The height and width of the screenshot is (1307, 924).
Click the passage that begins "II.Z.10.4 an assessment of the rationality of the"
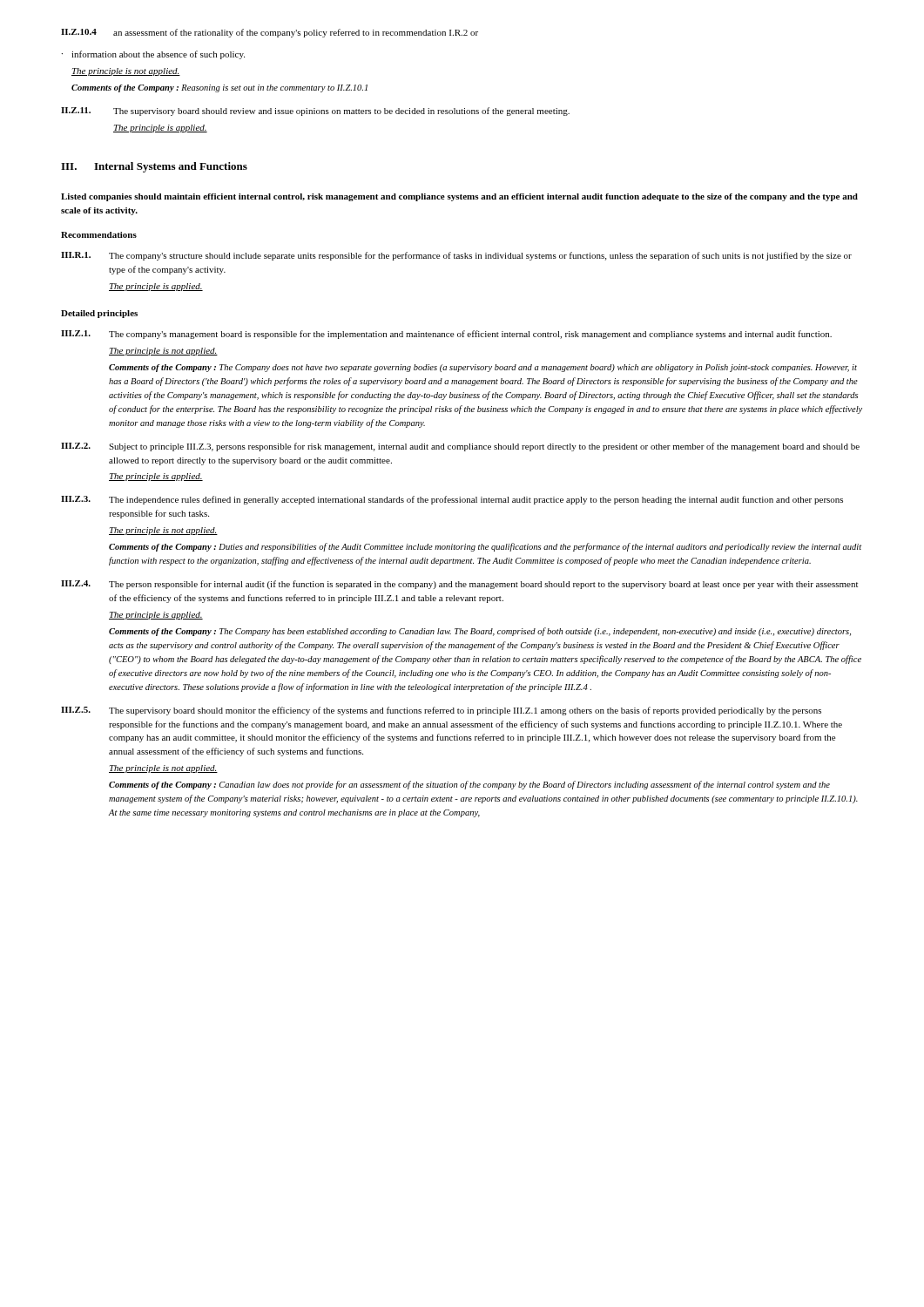click(270, 33)
